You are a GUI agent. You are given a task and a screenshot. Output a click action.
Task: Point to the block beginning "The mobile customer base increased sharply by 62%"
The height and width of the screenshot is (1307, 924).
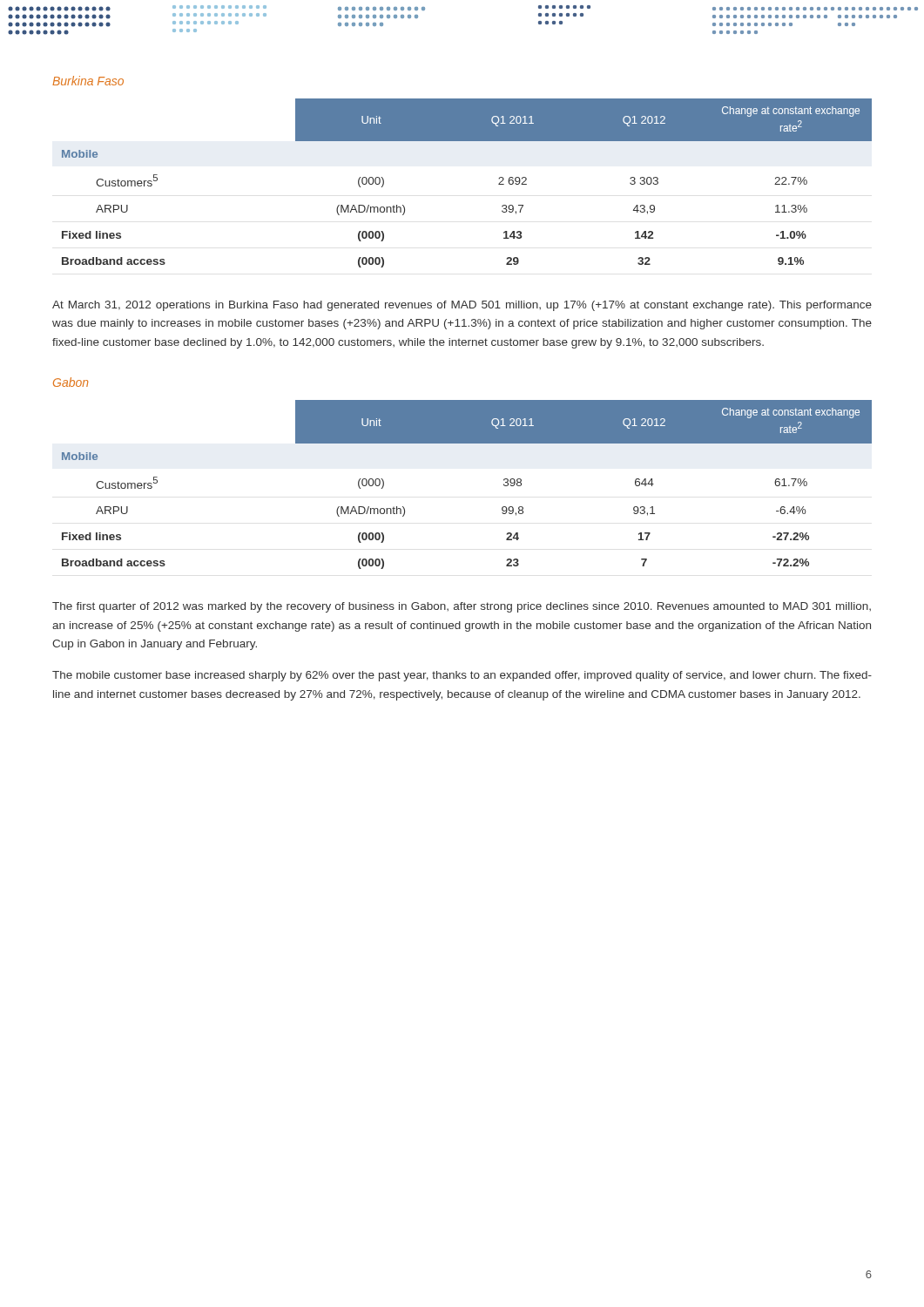pyautogui.click(x=462, y=684)
